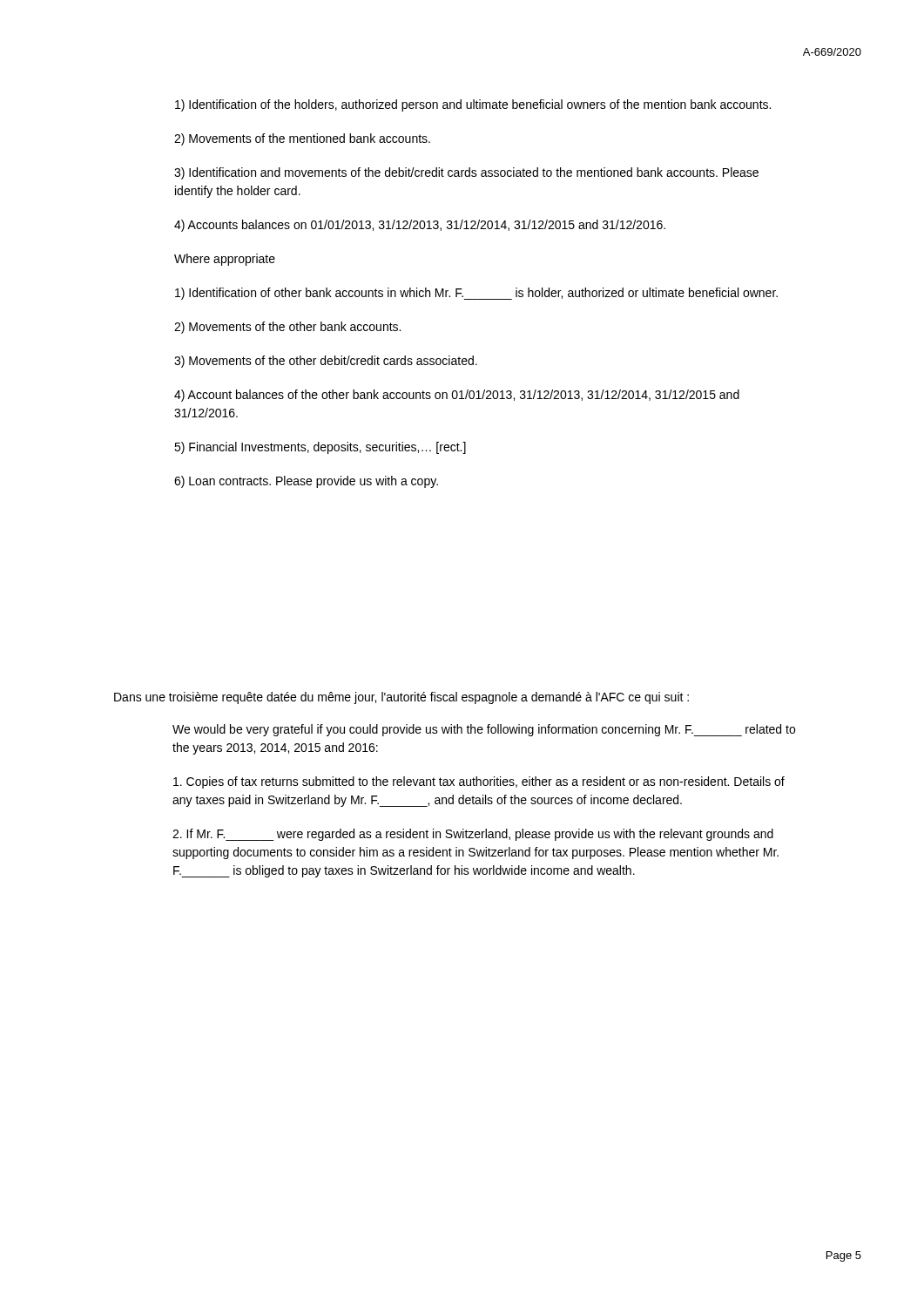This screenshot has width=924, height=1307.
Task: Navigate to the block starting "We would be very grateful"
Action: (484, 738)
